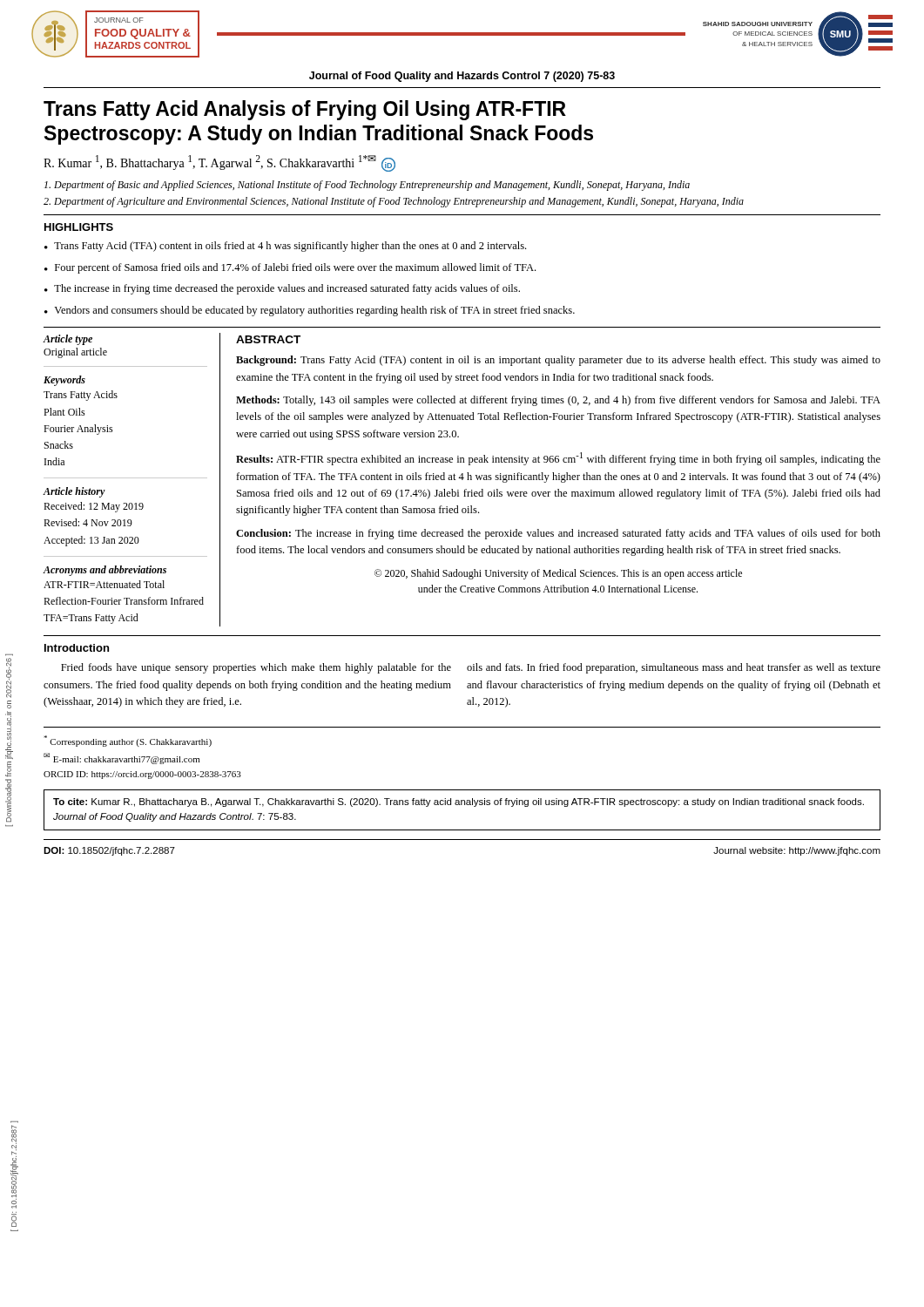
Task: Point to the element starting "To cite: Kumar R., Bhattacharya B., Agarwal T.,"
Action: click(459, 809)
